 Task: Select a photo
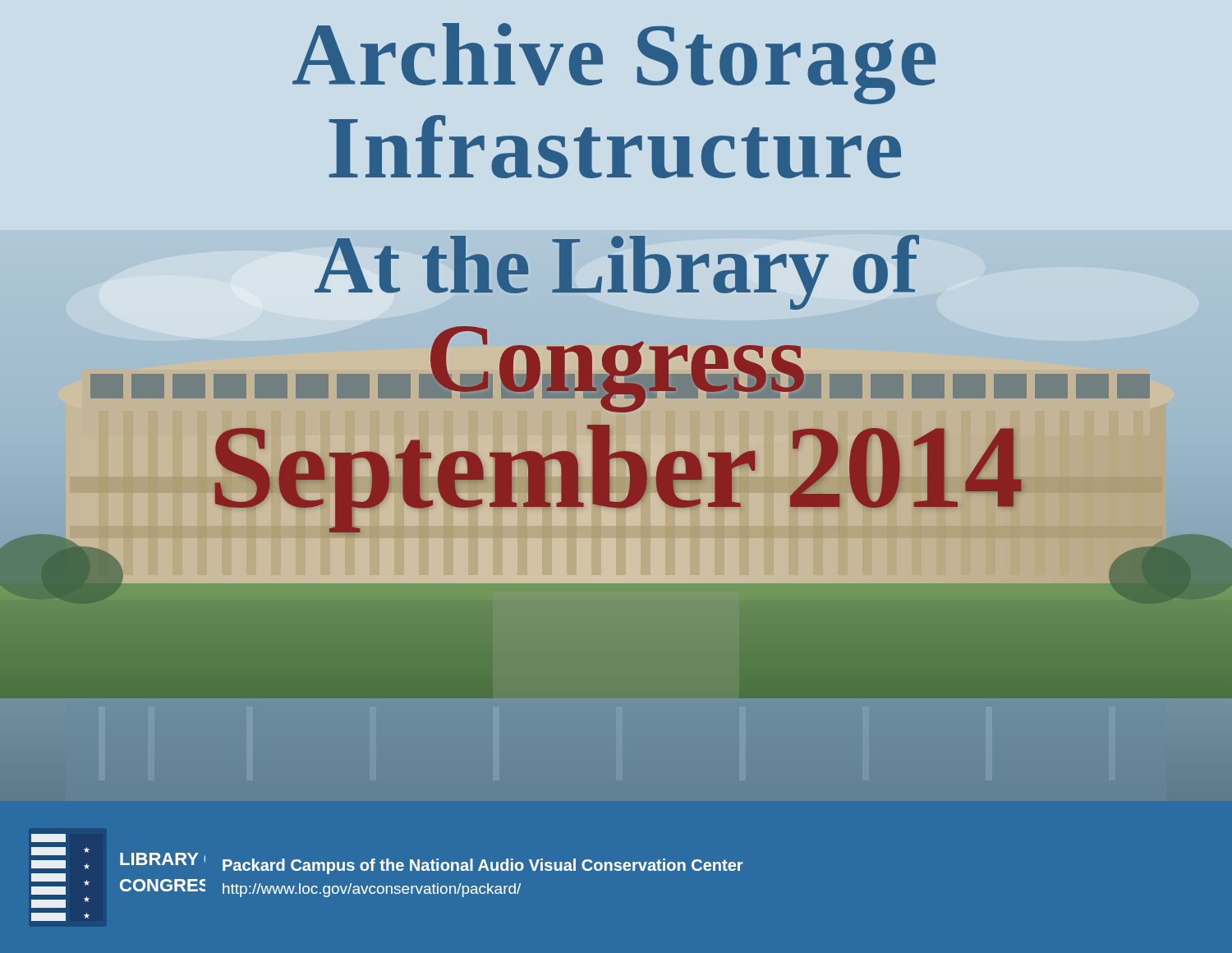point(616,518)
